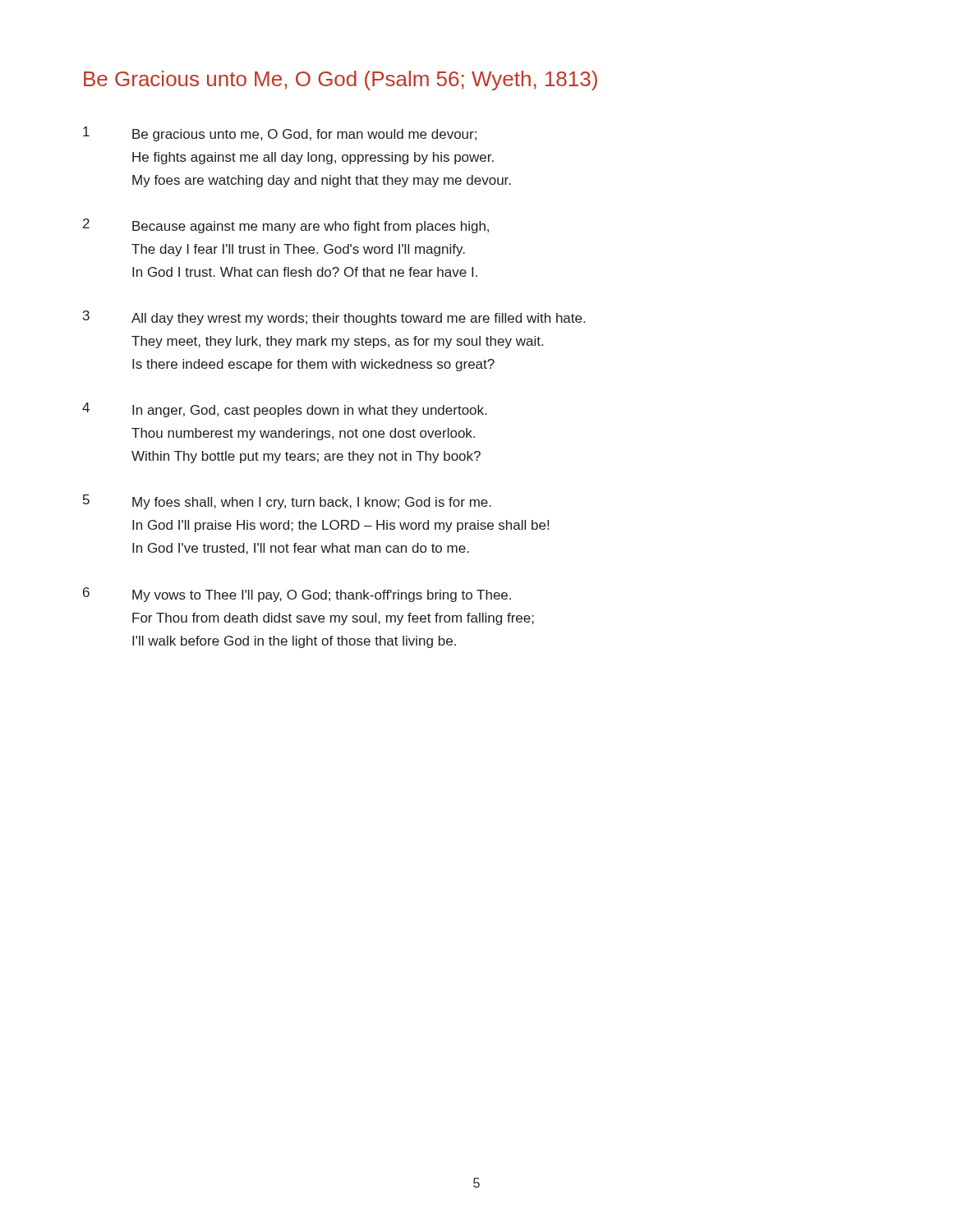The image size is (953, 1232).
Task: Select the block starting "6 My vows to Thee I'll pay,"
Action: 308,618
